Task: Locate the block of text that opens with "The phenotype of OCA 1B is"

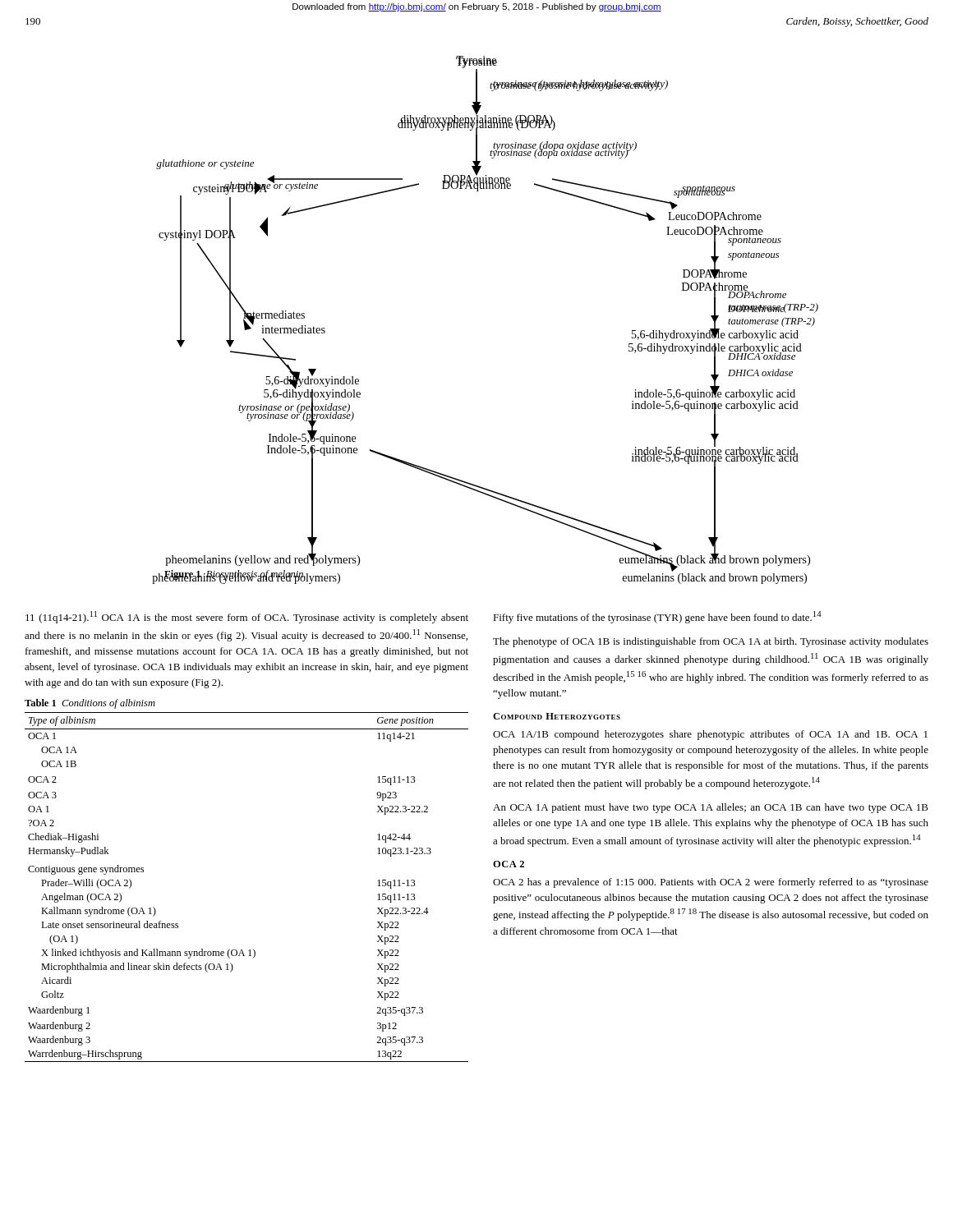Action: click(x=711, y=667)
